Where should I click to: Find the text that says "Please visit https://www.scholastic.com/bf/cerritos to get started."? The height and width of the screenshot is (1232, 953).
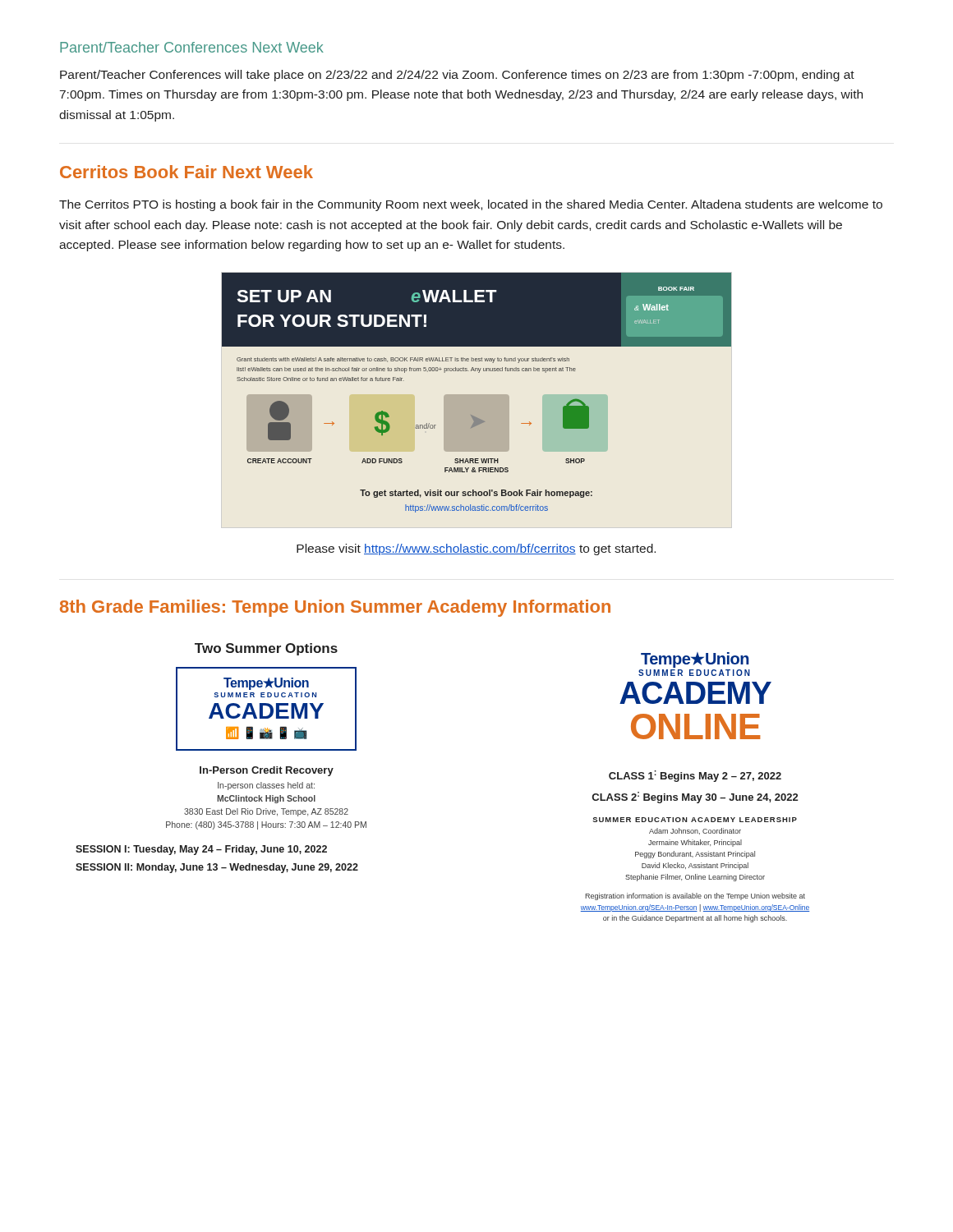[476, 548]
